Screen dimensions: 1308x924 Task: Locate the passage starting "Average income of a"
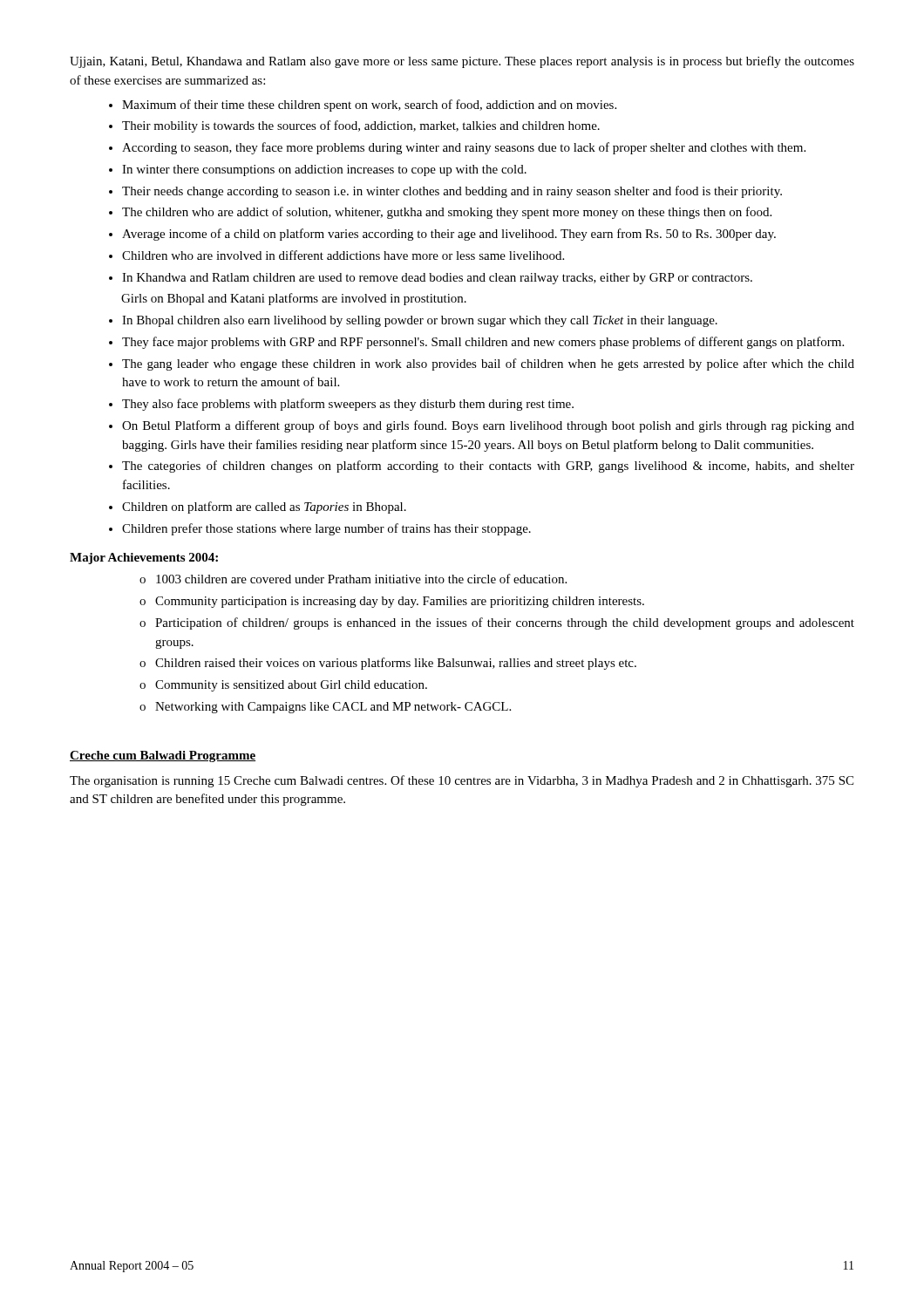click(x=449, y=234)
